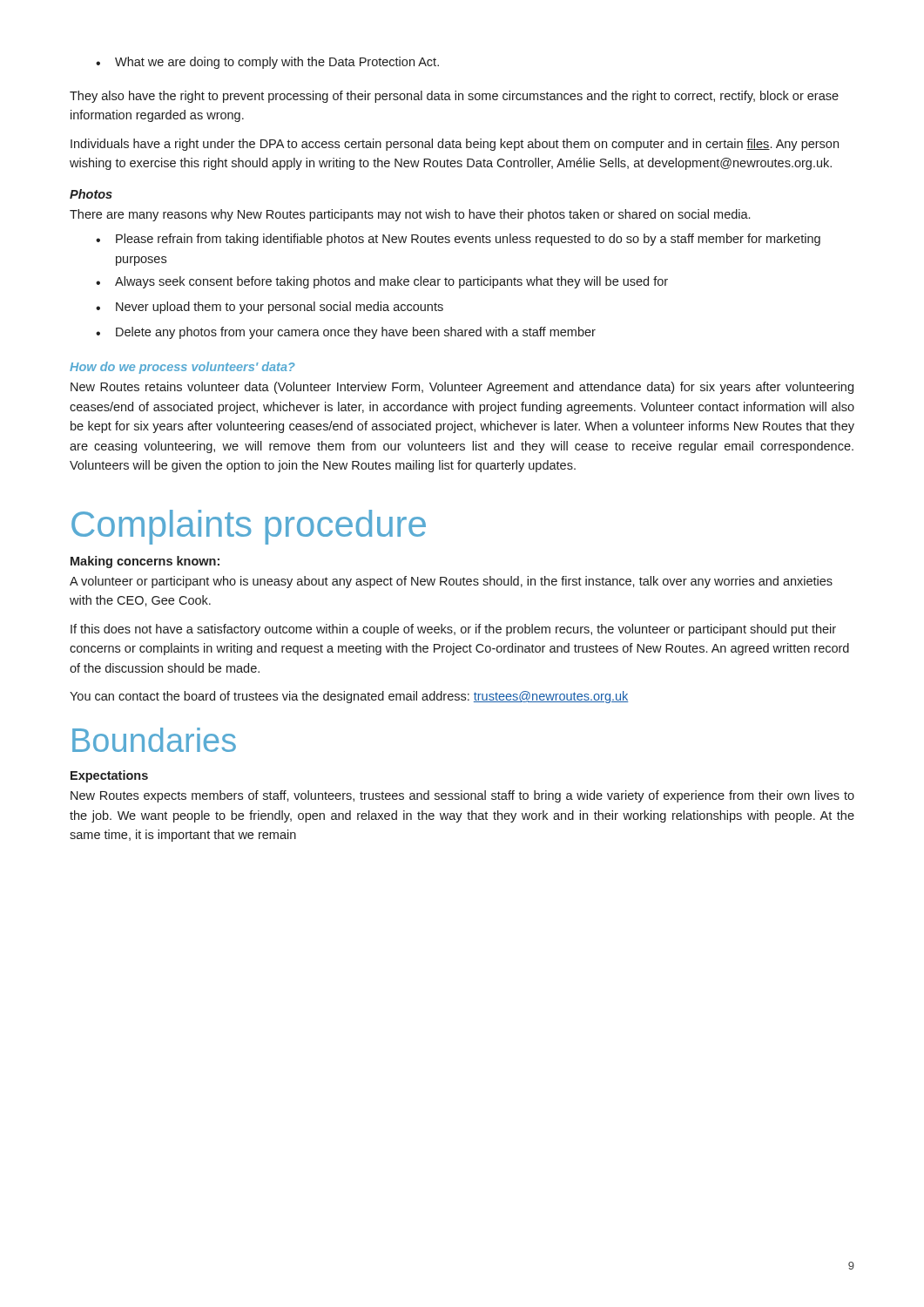Where is the passage that starts "• Delete any photos from your camera once"?
Image resolution: width=924 pixels, height=1307 pixels.
[x=475, y=334]
